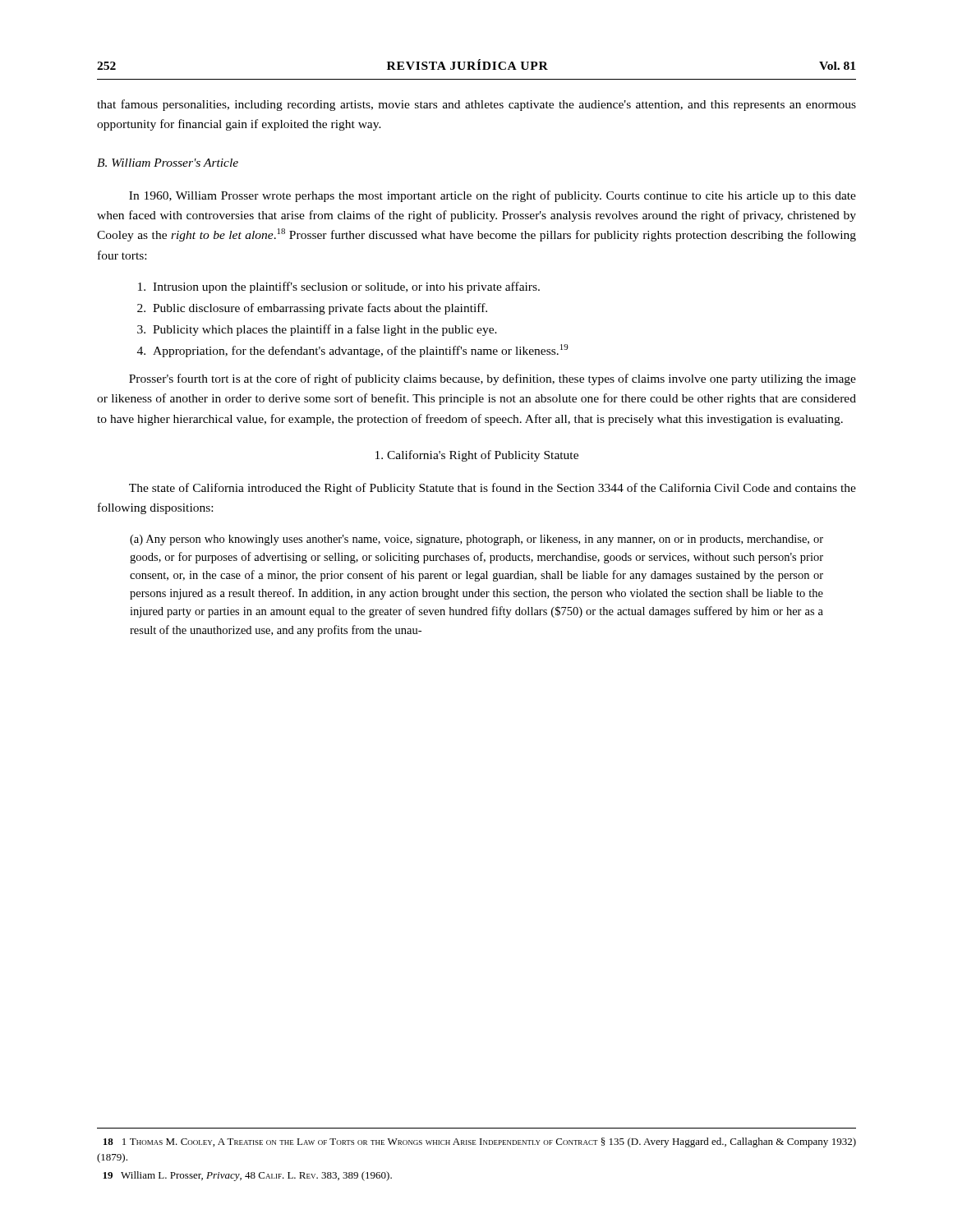Find the block on this page that starts "The state of"
Image resolution: width=953 pixels, height=1232 pixels.
tap(476, 497)
